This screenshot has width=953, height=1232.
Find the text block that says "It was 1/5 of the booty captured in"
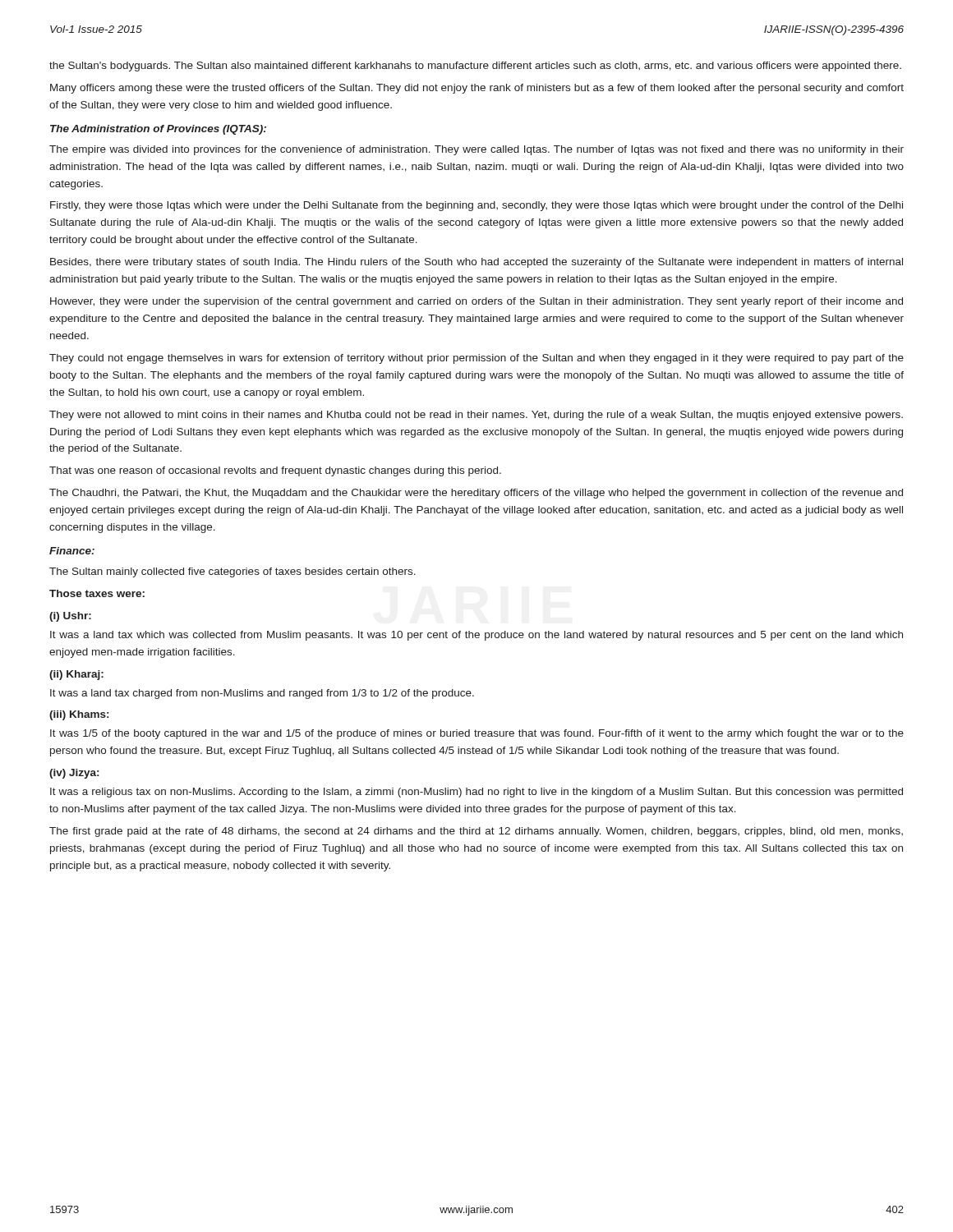click(x=476, y=743)
